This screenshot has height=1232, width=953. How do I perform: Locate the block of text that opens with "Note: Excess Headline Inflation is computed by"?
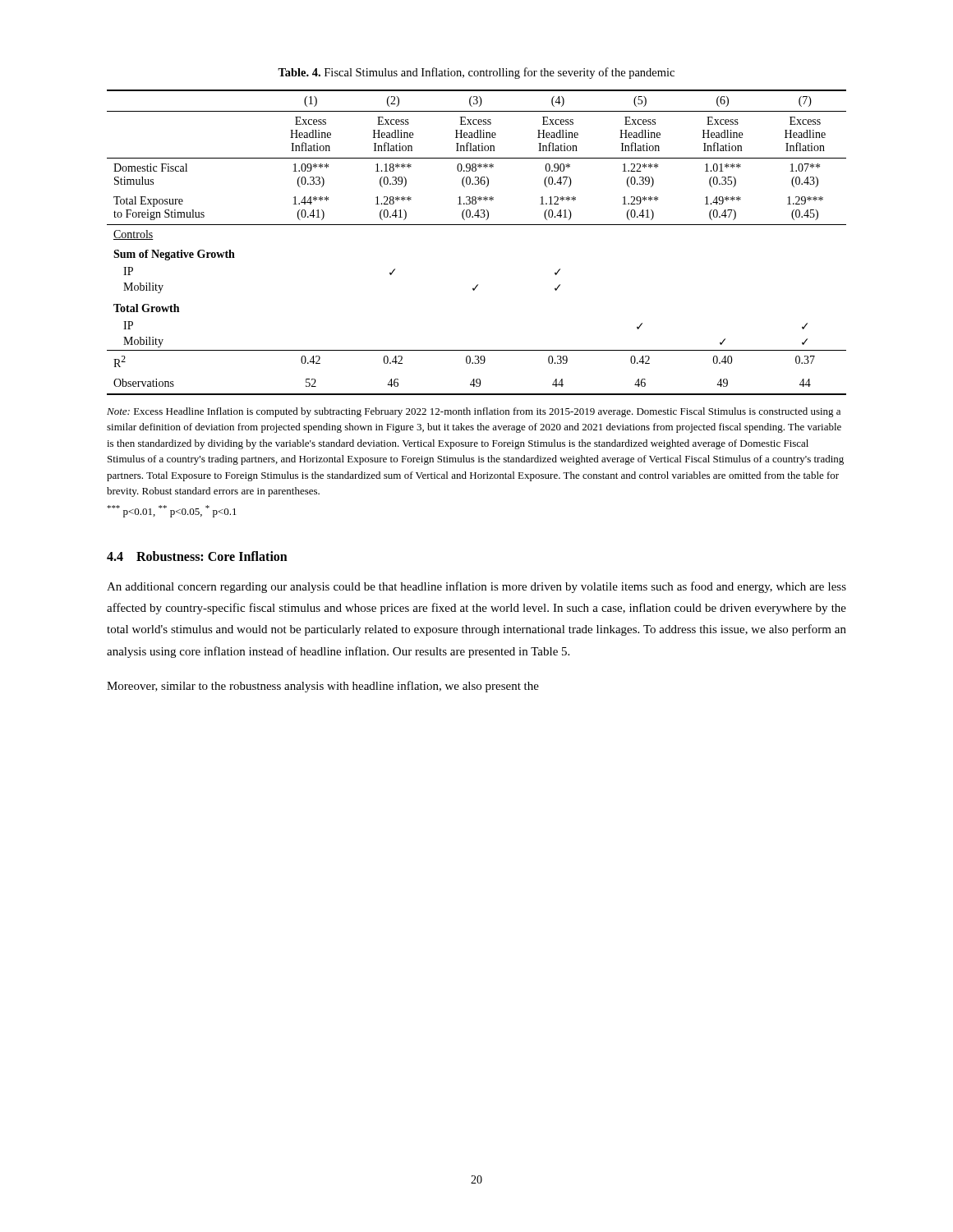475,451
